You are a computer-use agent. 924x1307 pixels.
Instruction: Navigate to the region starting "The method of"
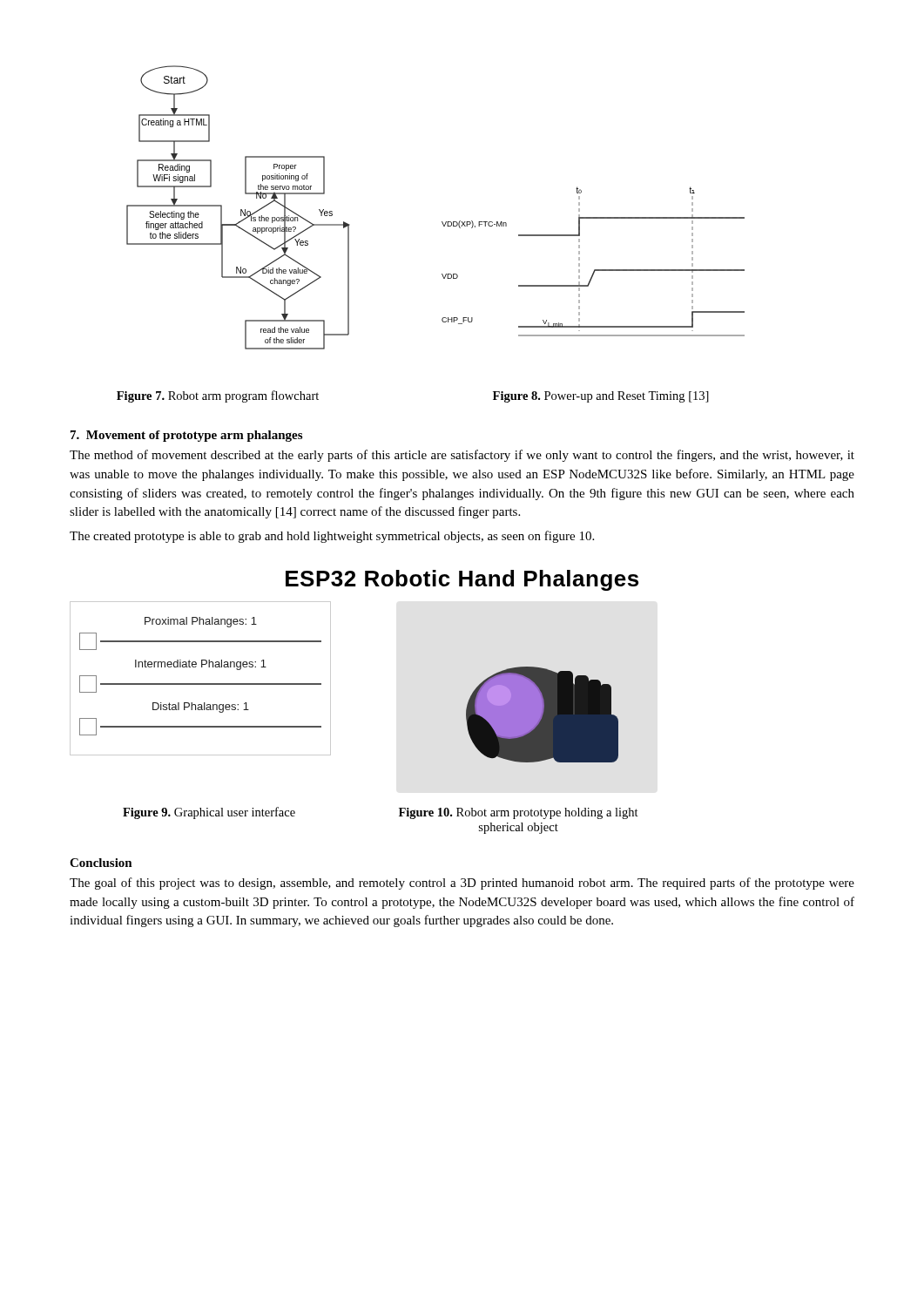(462, 483)
